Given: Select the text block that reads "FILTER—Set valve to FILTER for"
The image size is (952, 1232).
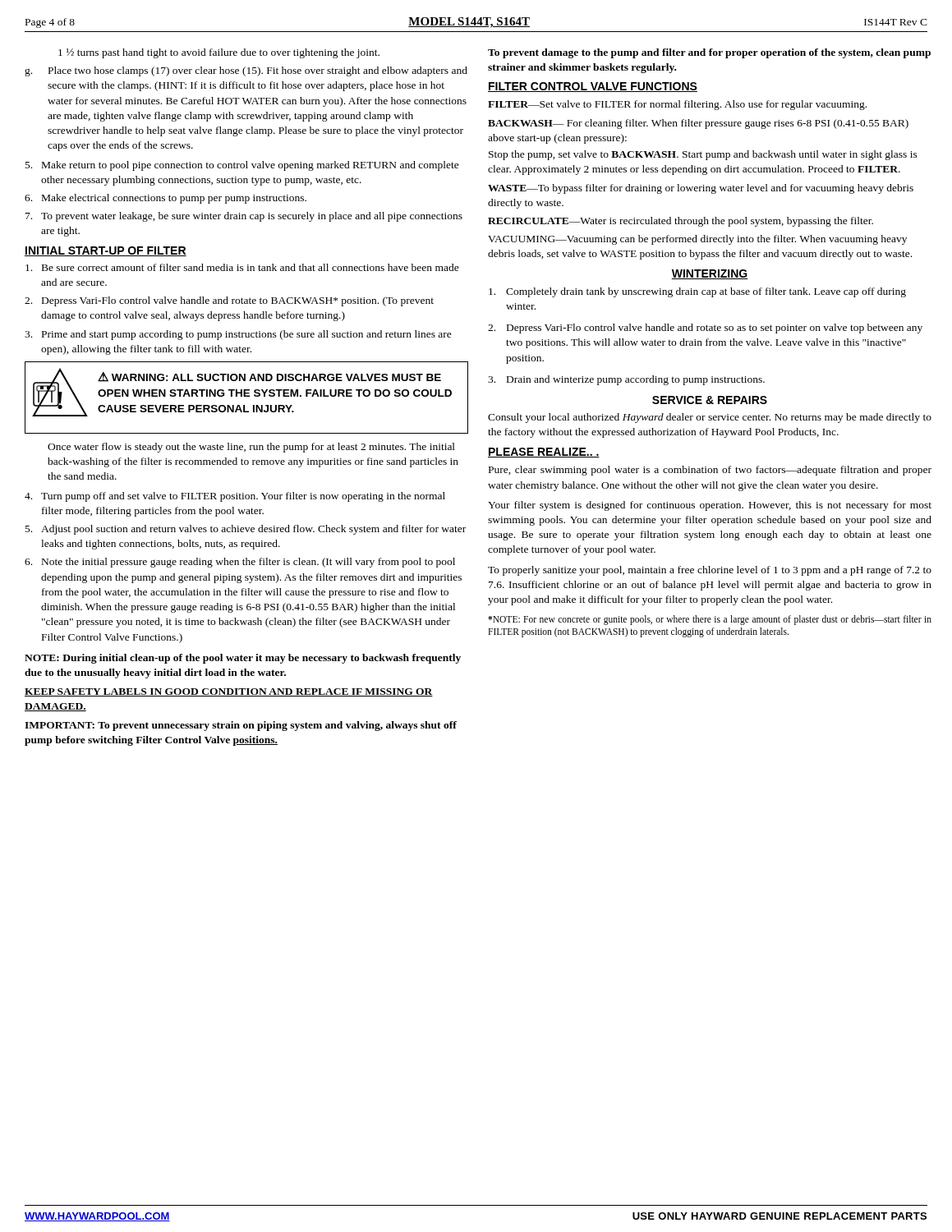Looking at the screenshot, I should point(678,104).
